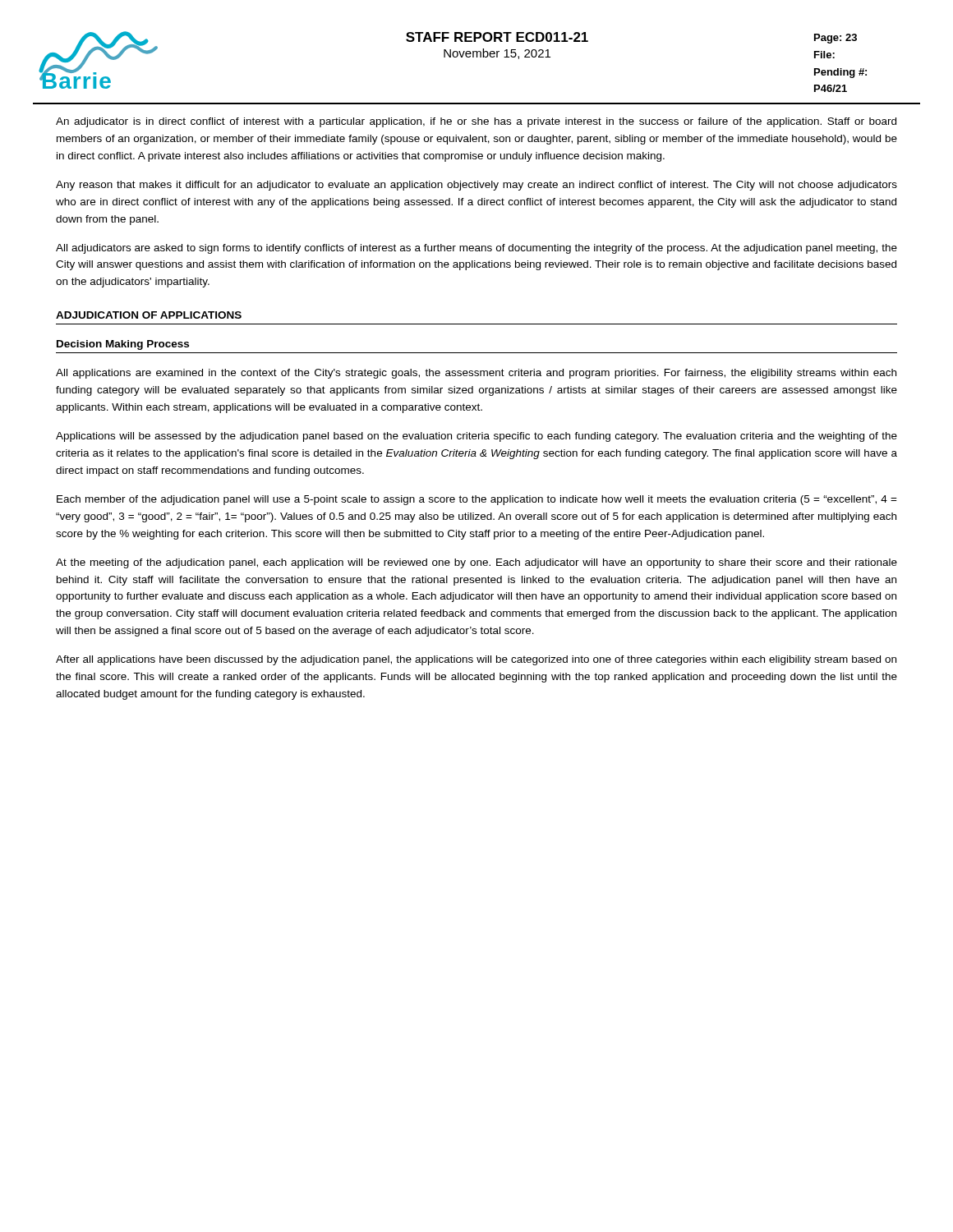Click on the text block that reads "An adjudicator is in direct conflict"
953x1232 pixels.
pyautogui.click(x=476, y=138)
